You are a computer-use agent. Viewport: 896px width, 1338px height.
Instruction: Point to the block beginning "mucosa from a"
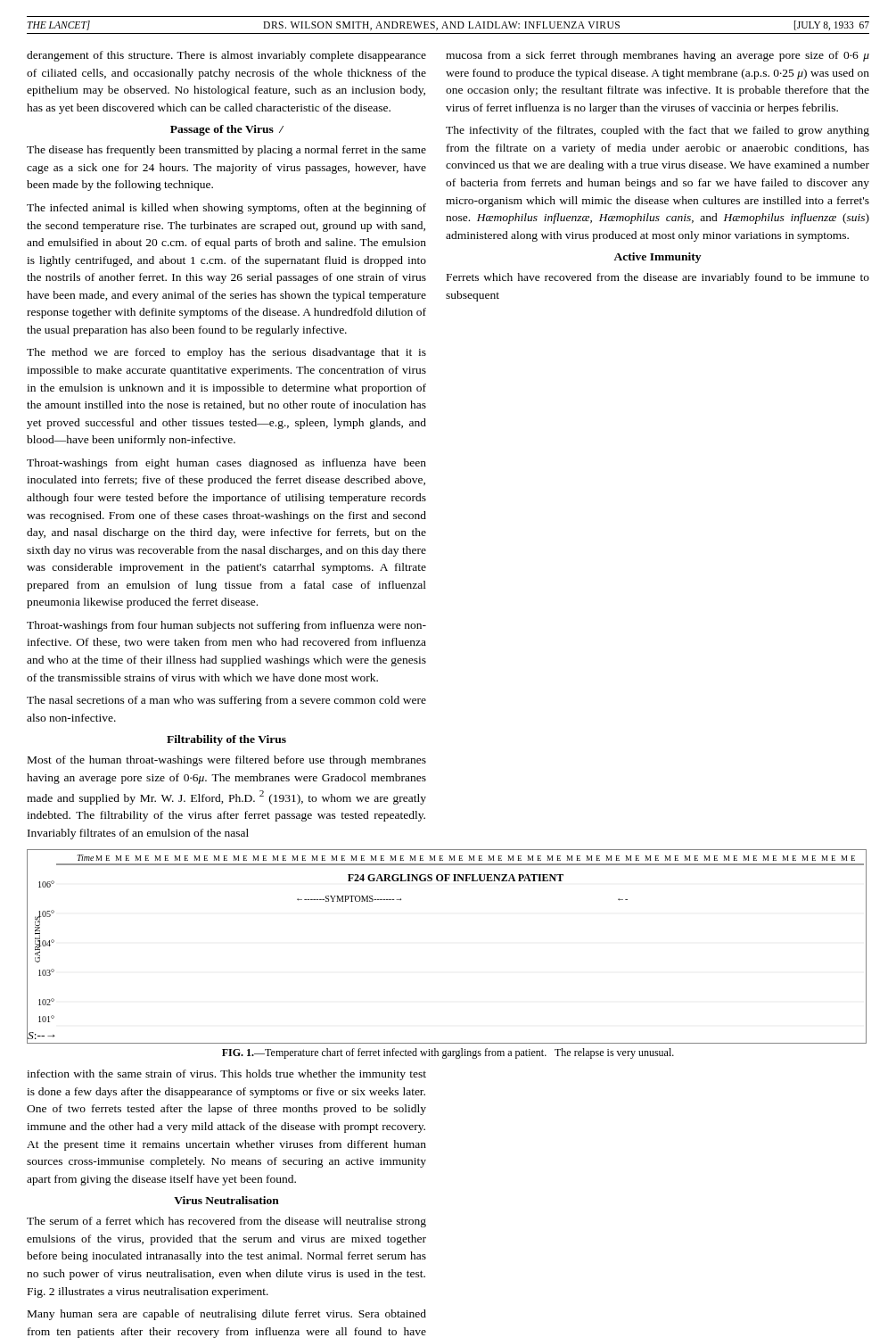(x=657, y=81)
